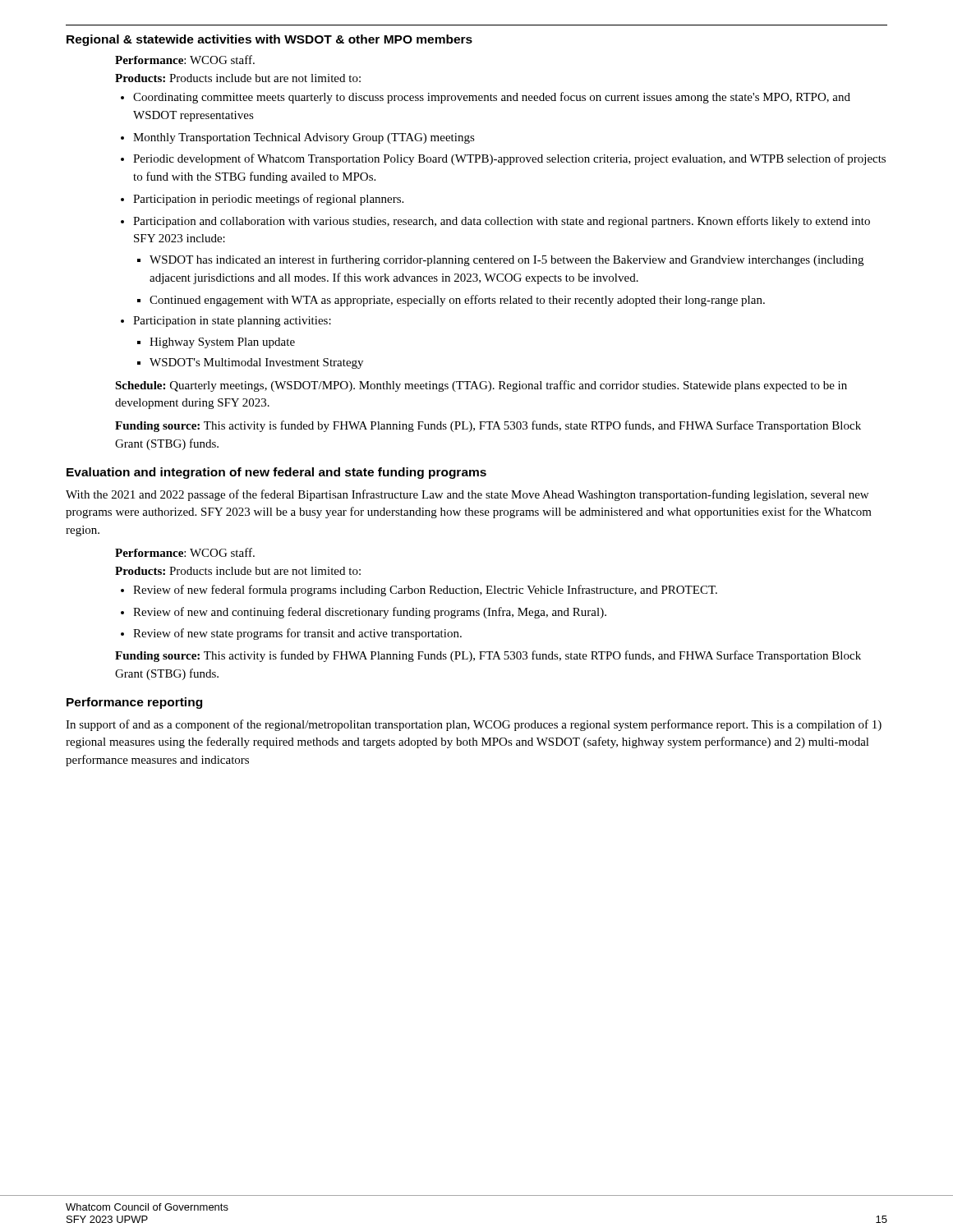Find the text starting "Monthly Transportation Technical Advisory Group (TTAG) meetings"
This screenshot has width=953, height=1232.
coord(304,137)
